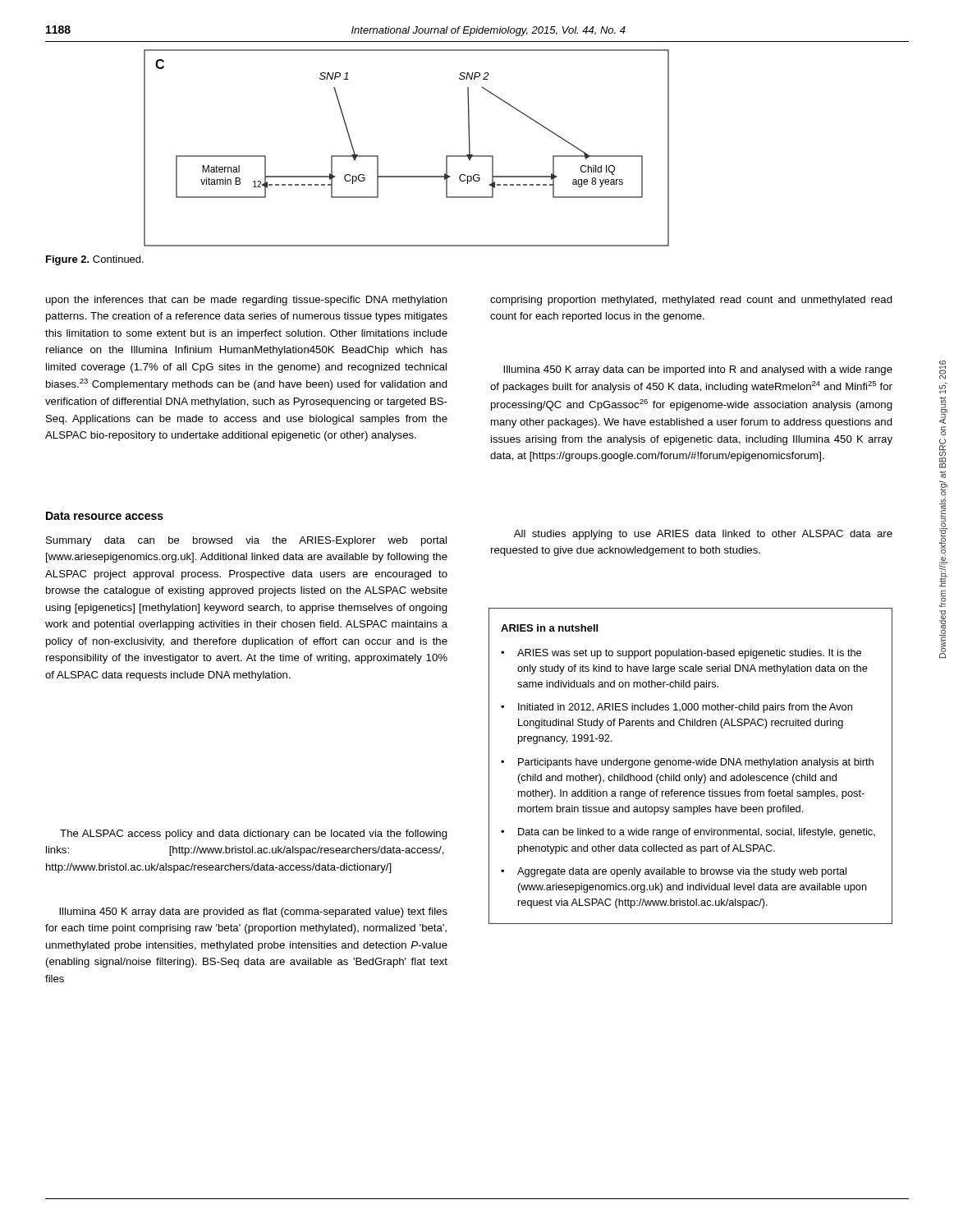Click the passage that begins "• ARIES was set"
Screen dimensions: 1232x954
690,668
